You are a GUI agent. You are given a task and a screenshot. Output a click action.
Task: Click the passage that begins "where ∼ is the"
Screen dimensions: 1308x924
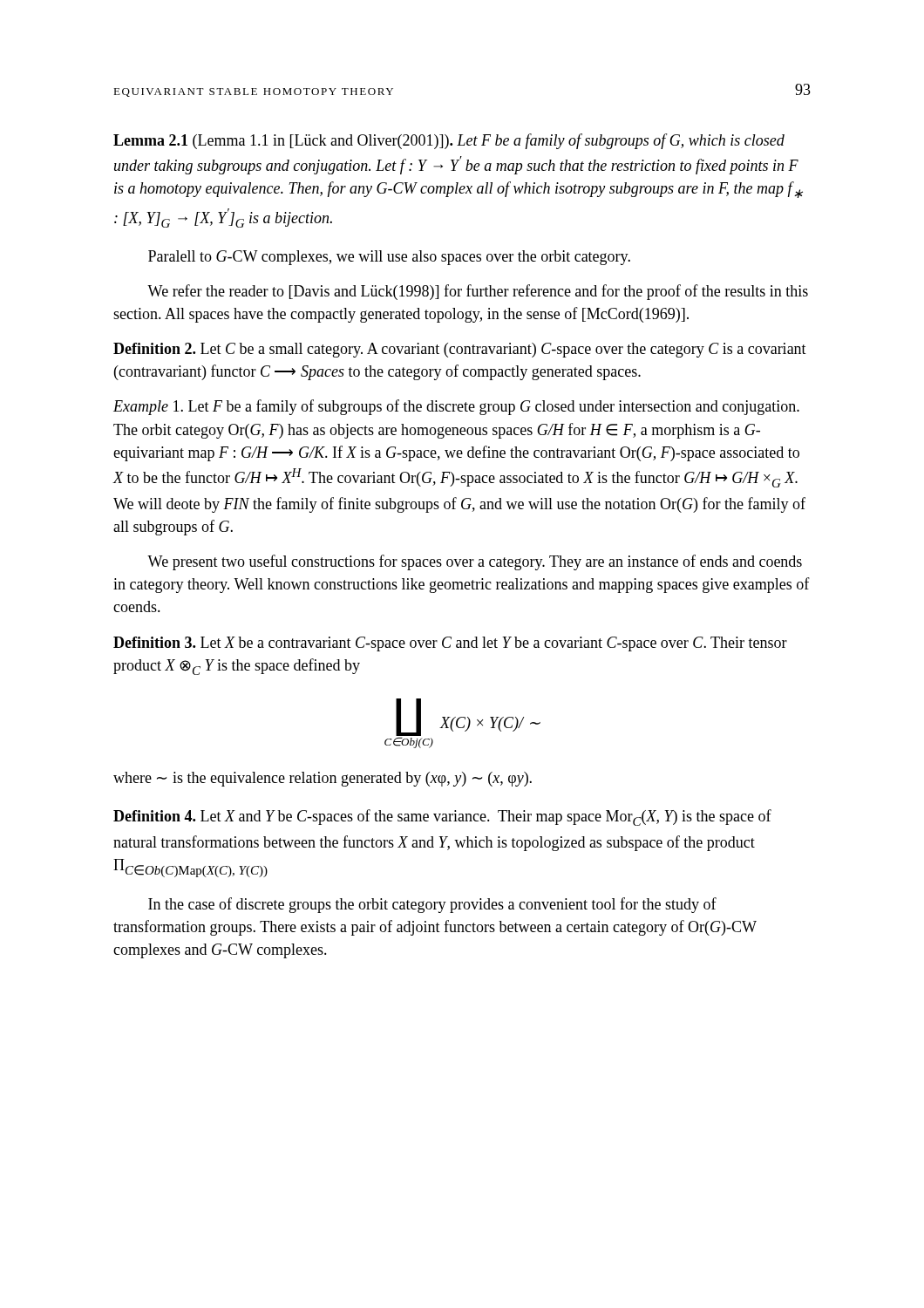[x=462, y=778]
